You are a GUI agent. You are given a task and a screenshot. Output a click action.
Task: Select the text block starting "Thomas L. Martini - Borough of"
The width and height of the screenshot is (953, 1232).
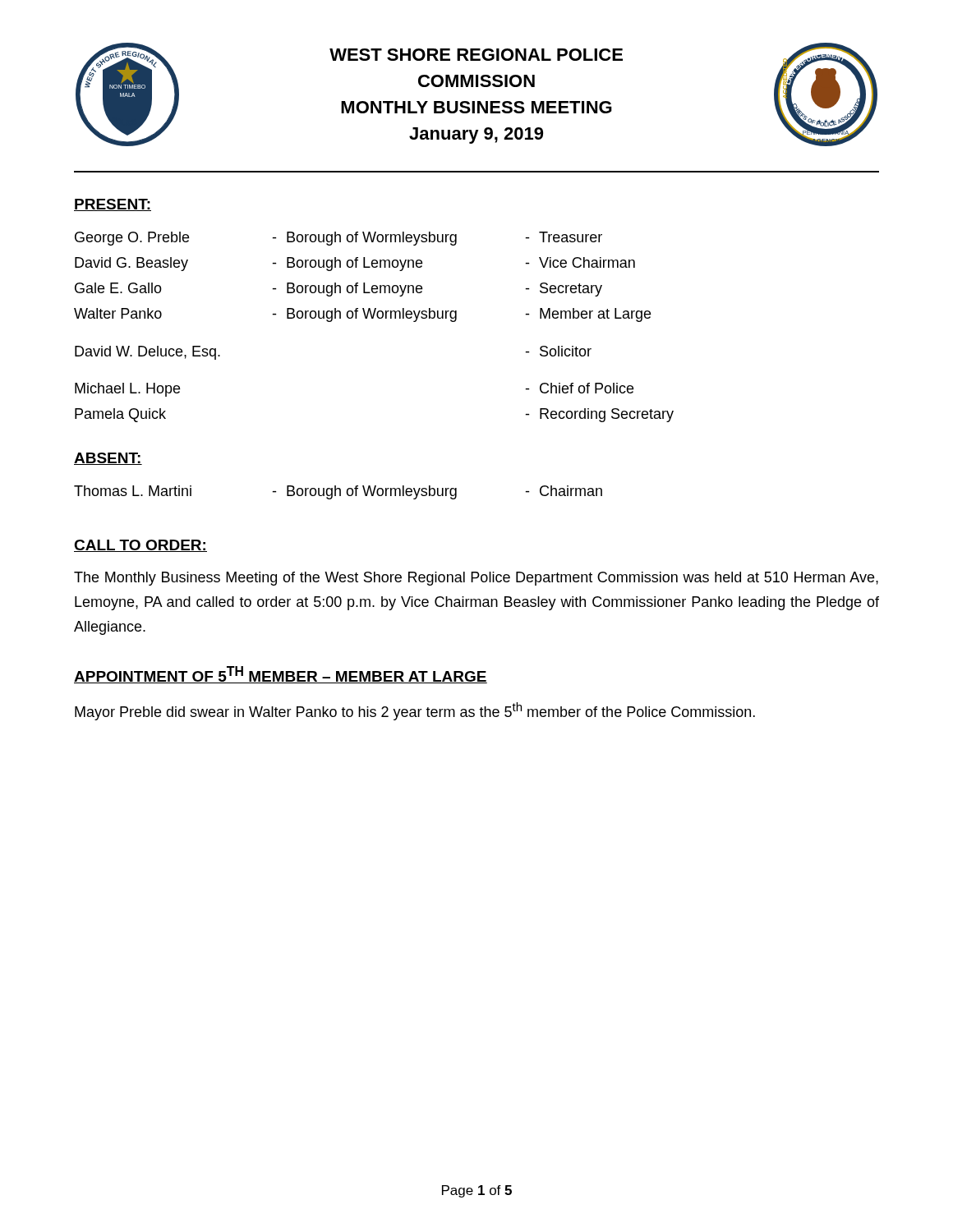pos(339,492)
